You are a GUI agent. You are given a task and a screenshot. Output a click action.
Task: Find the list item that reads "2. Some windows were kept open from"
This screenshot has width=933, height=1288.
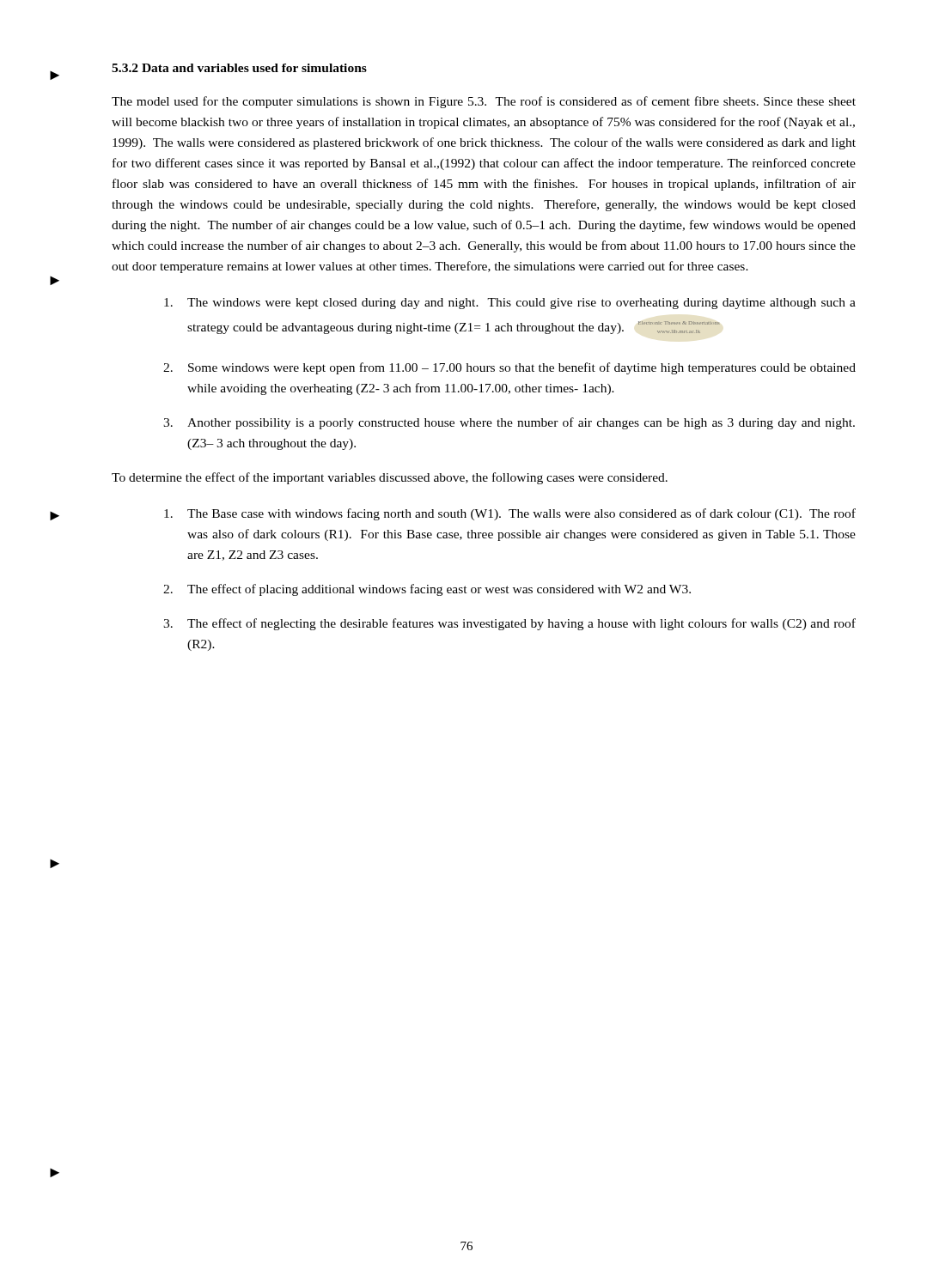[x=509, y=378]
